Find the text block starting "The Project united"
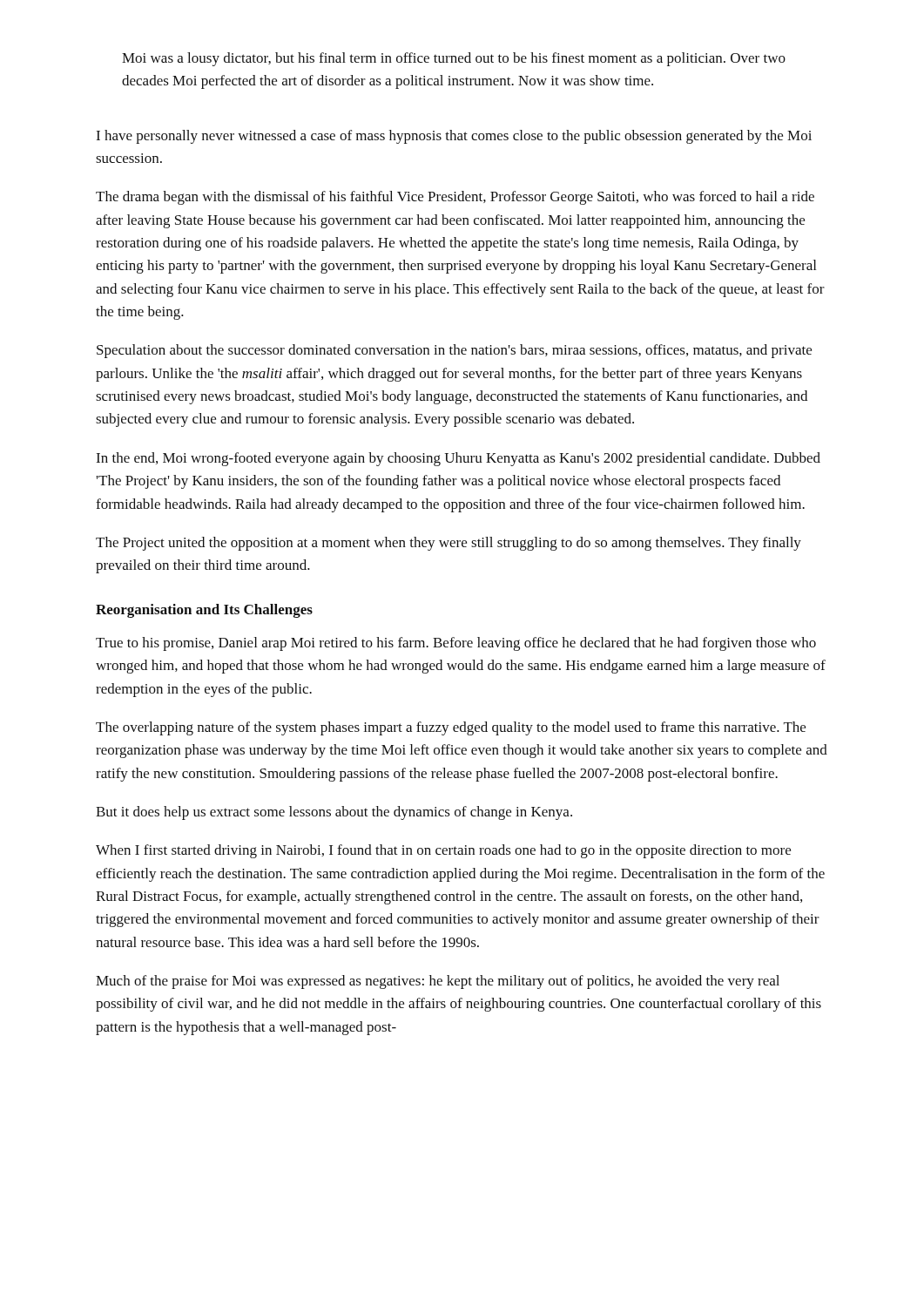This screenshot has width=924, height=1307. [448, 554]
